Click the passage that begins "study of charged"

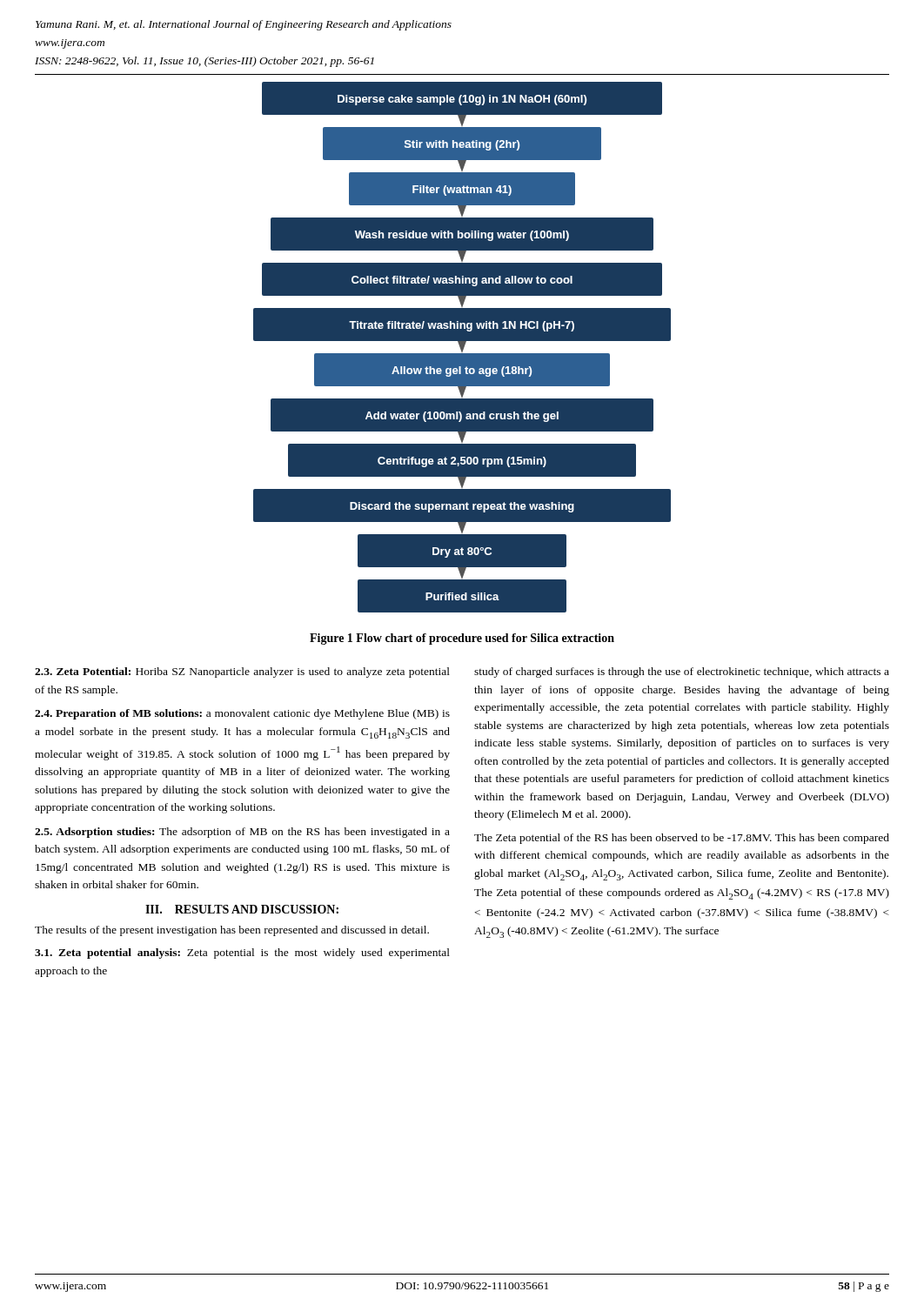tap(682, 802)
